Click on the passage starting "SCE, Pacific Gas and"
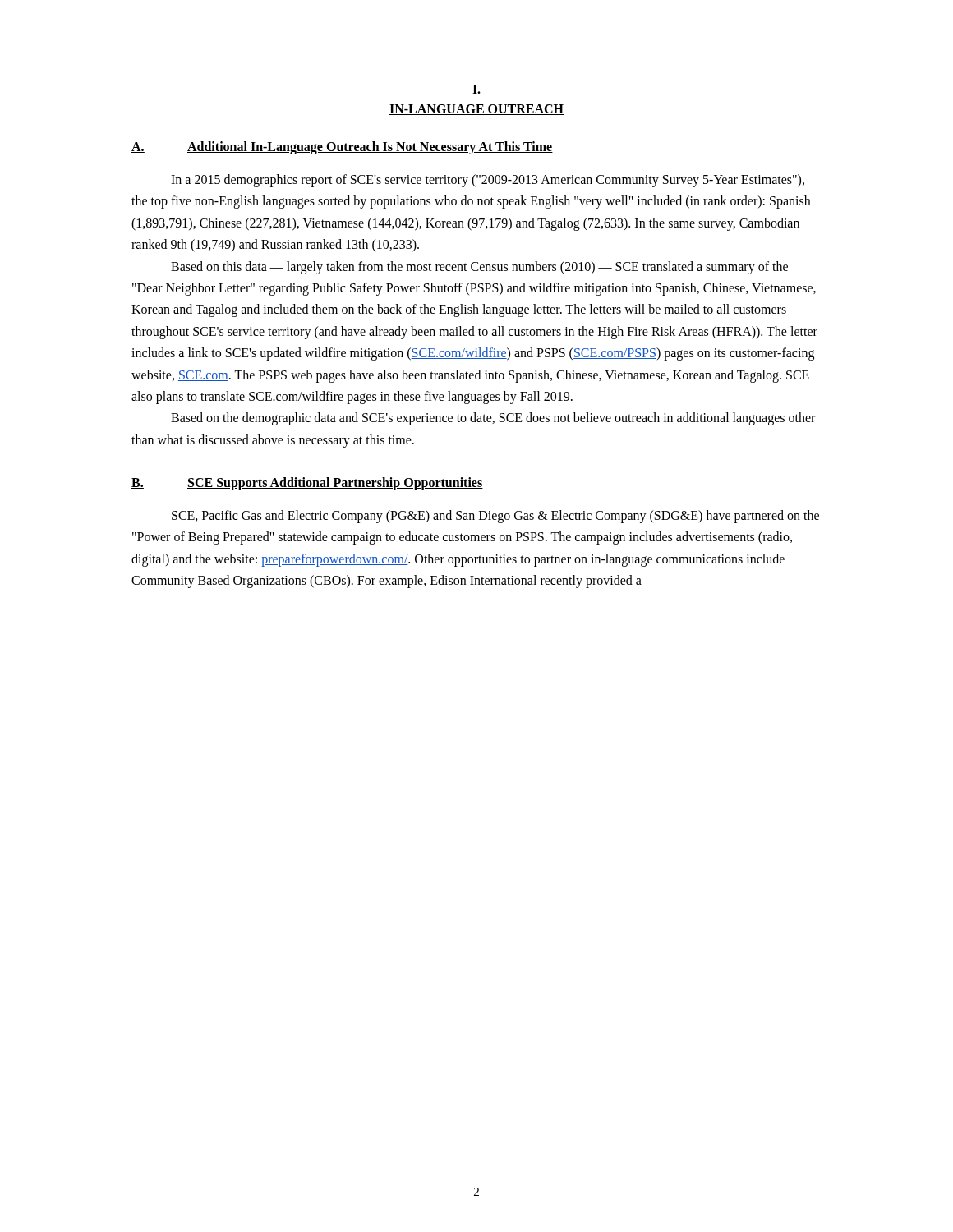The width and height of the screenshot is (953, 1232). [476, 549]
